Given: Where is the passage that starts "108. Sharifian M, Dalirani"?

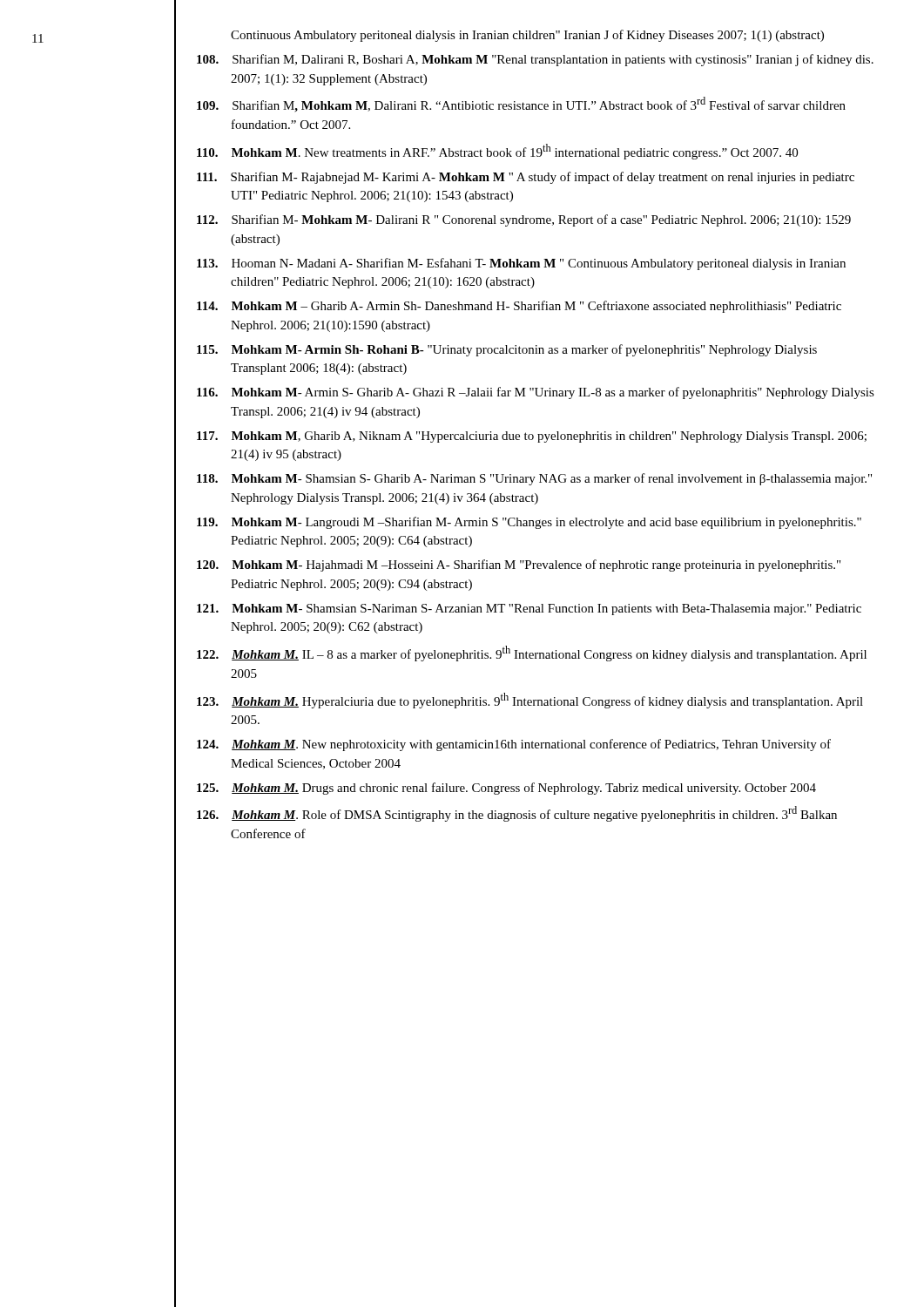Looking at the screenshot, I should 535,68.
